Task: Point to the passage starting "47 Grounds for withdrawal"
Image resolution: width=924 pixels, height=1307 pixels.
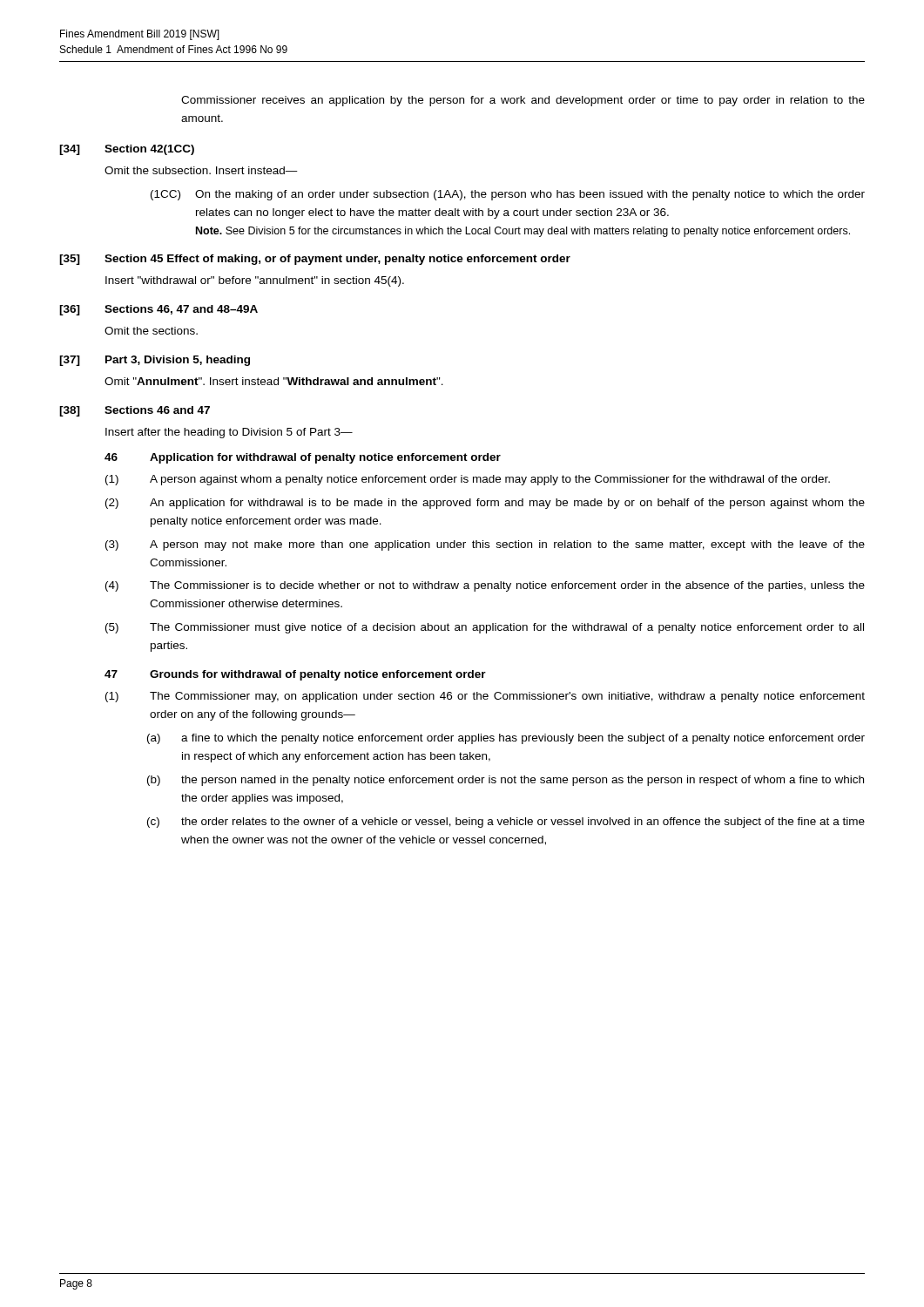Action: tap(485, 674)
